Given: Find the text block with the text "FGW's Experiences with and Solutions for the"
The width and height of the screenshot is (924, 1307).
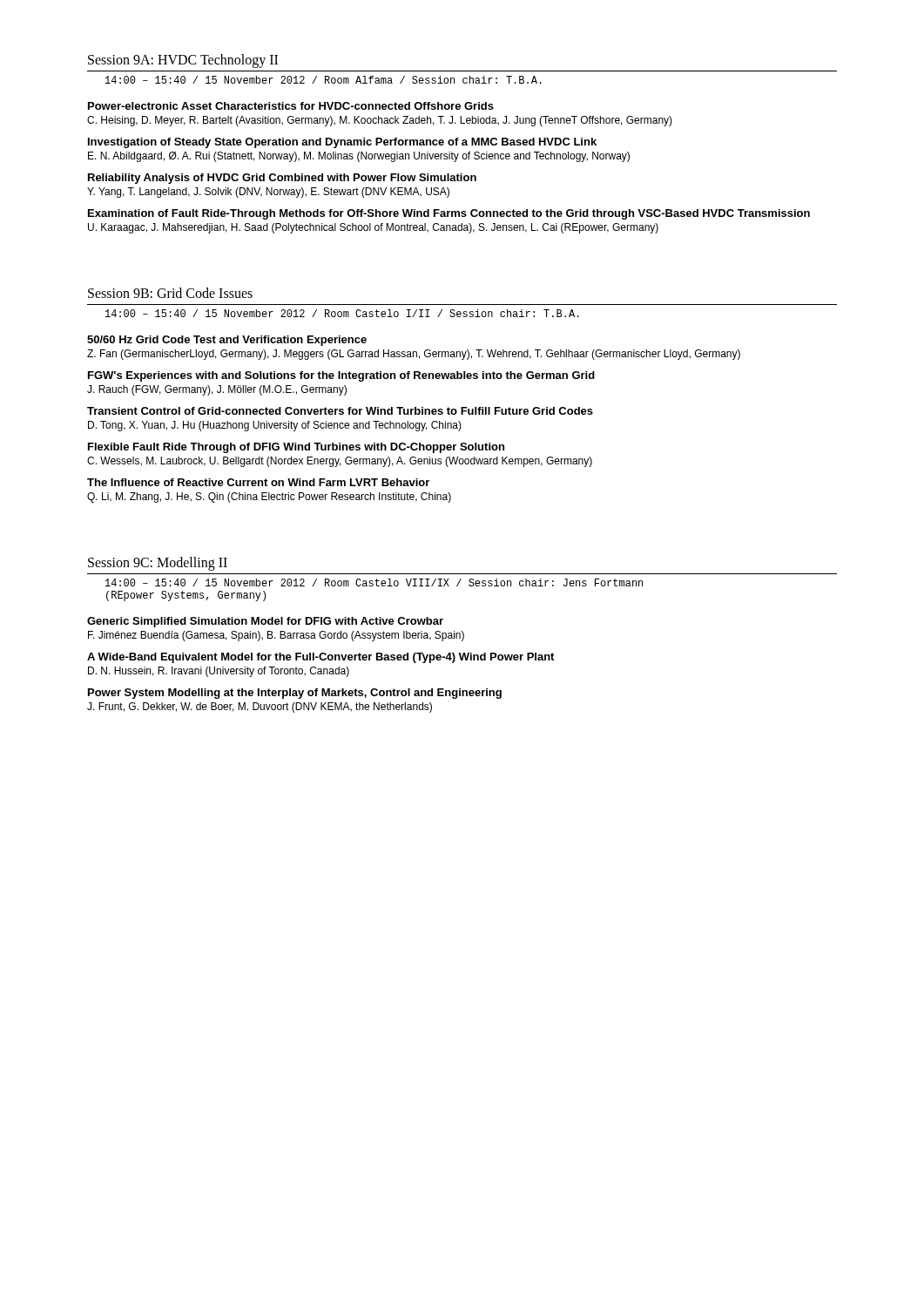Looking at the screenshot, I should (x=462, y=382).
